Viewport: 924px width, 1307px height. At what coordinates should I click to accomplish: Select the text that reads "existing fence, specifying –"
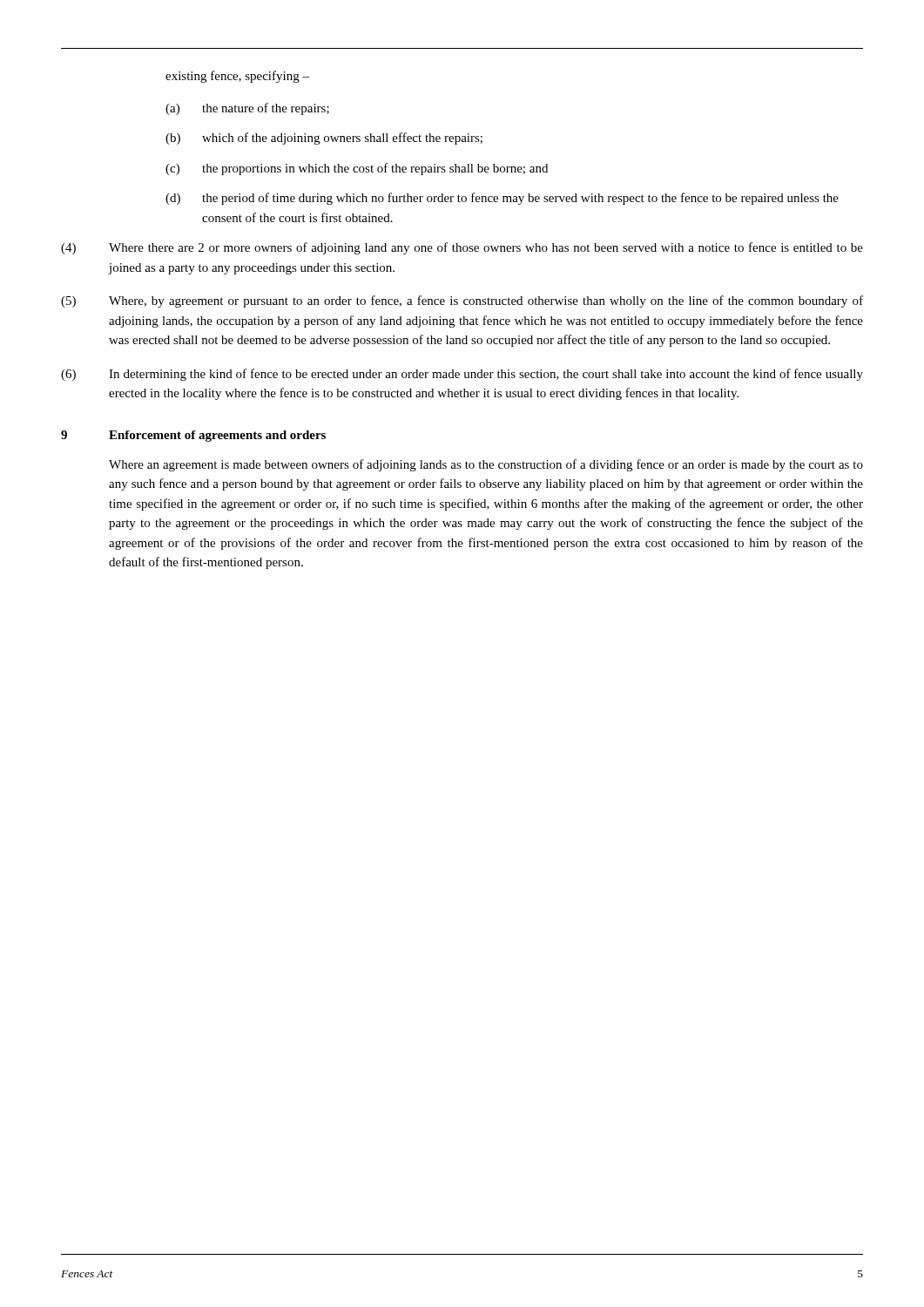(x=237, y=76)
